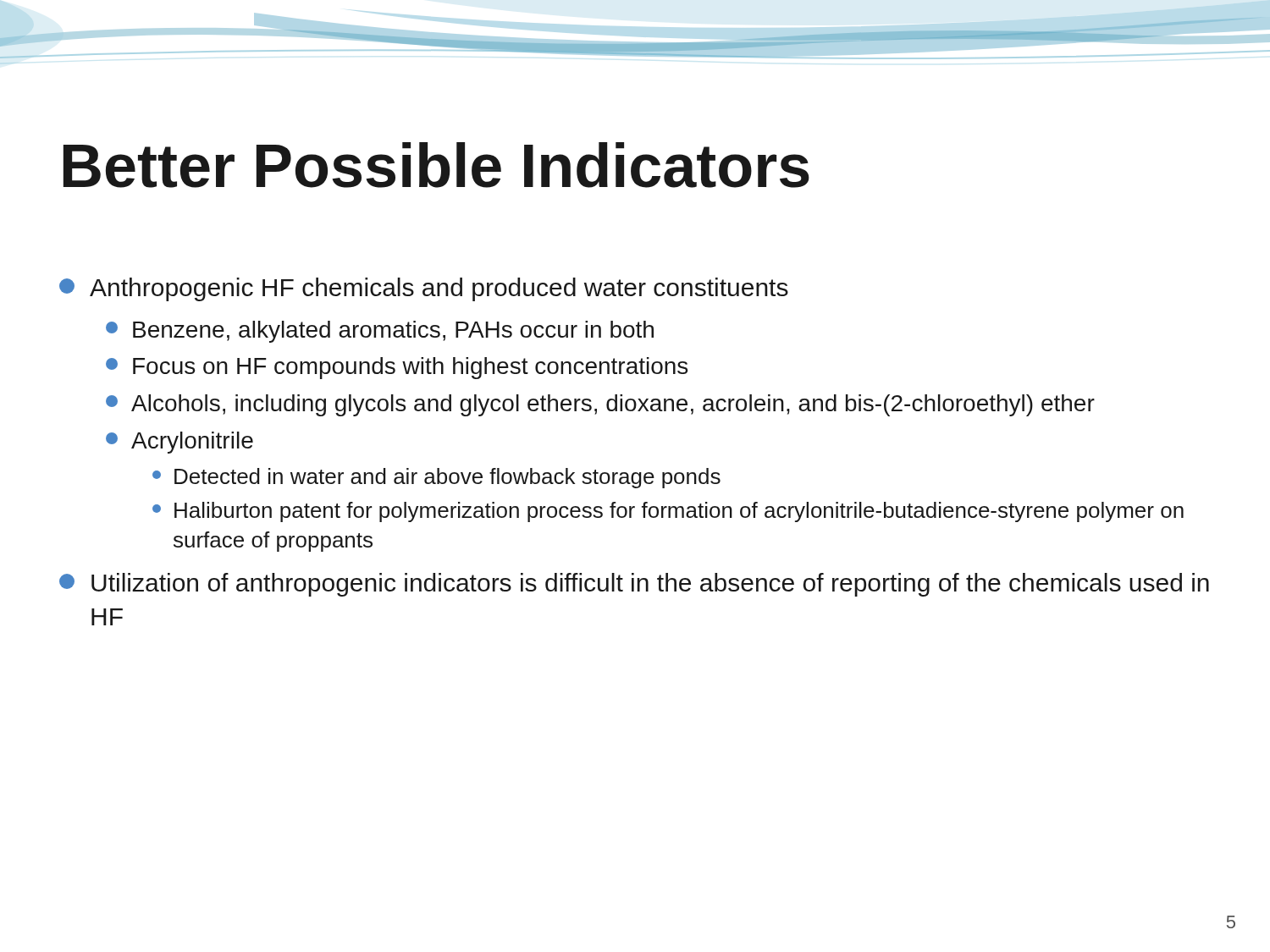The image size is (1270, 952).
Task: Click on the region starting "Utilization of anthropogenic indicators is"
Action: (x=635, y=600)
